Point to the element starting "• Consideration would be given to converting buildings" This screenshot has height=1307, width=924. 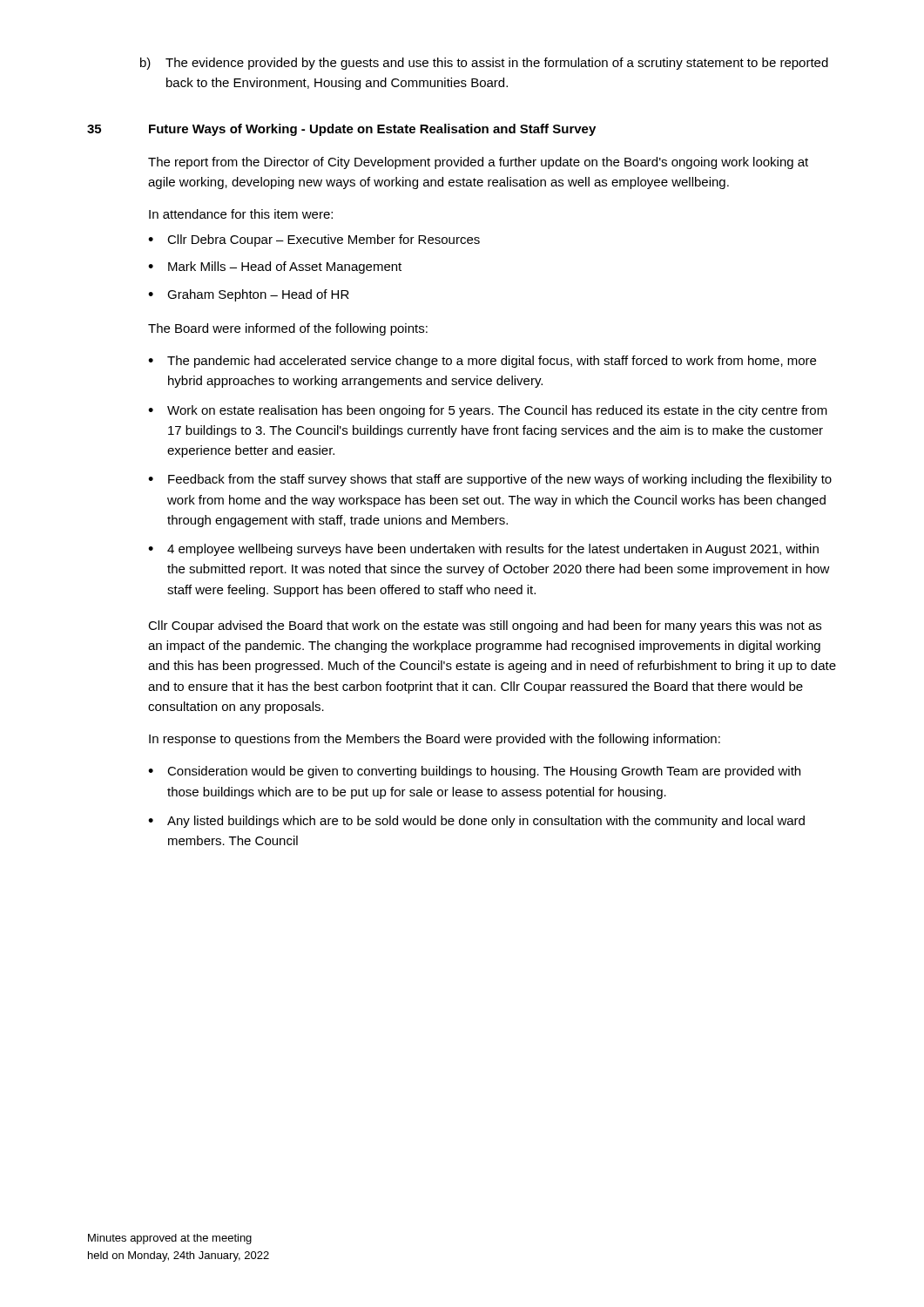point(492,781)
